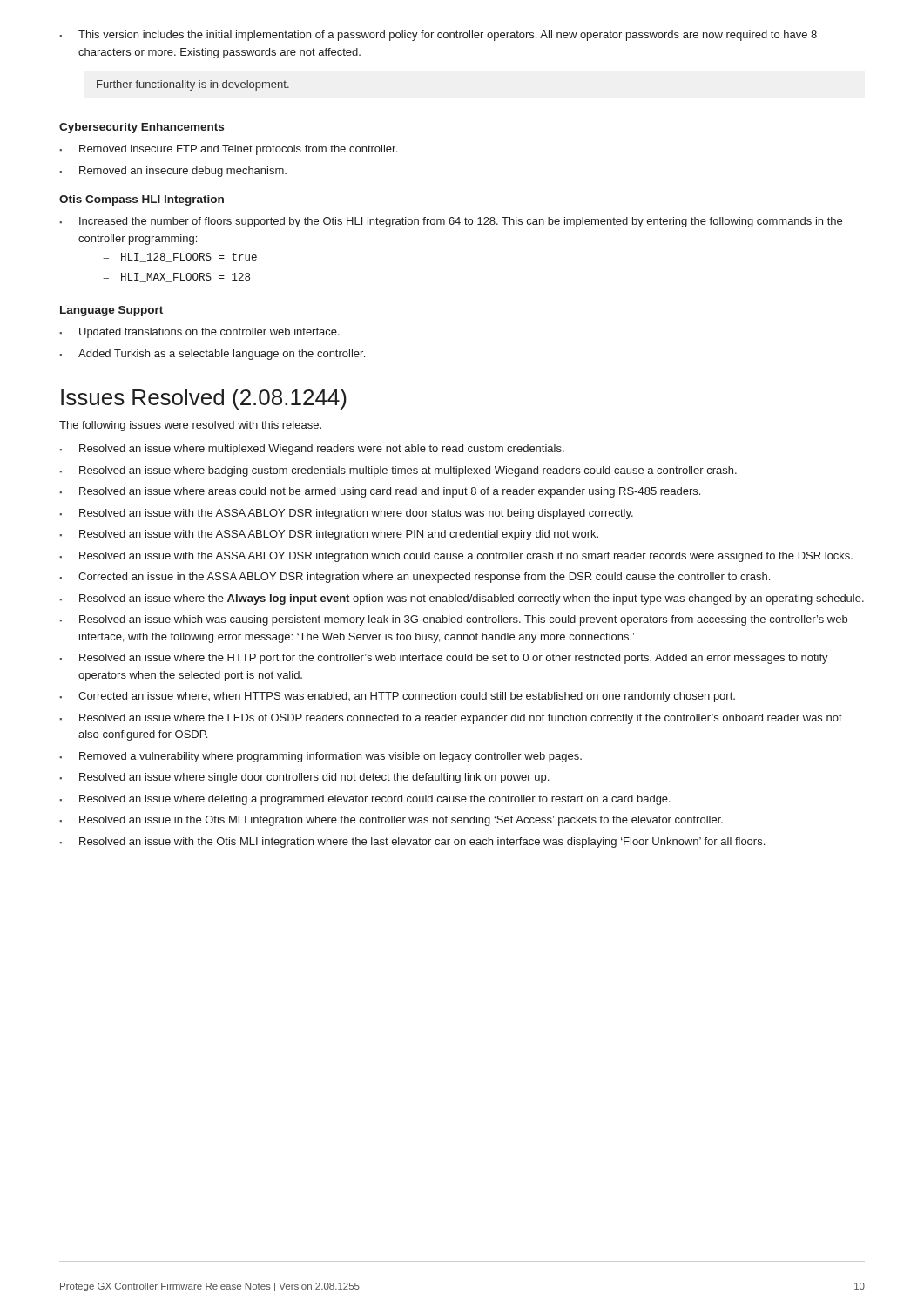Image resolution: width=924 pixels, height=1307 pixels.
Task: Find the element starting "▪ Added Turkish as a selectable language"
Action: [x=213, y=353]
